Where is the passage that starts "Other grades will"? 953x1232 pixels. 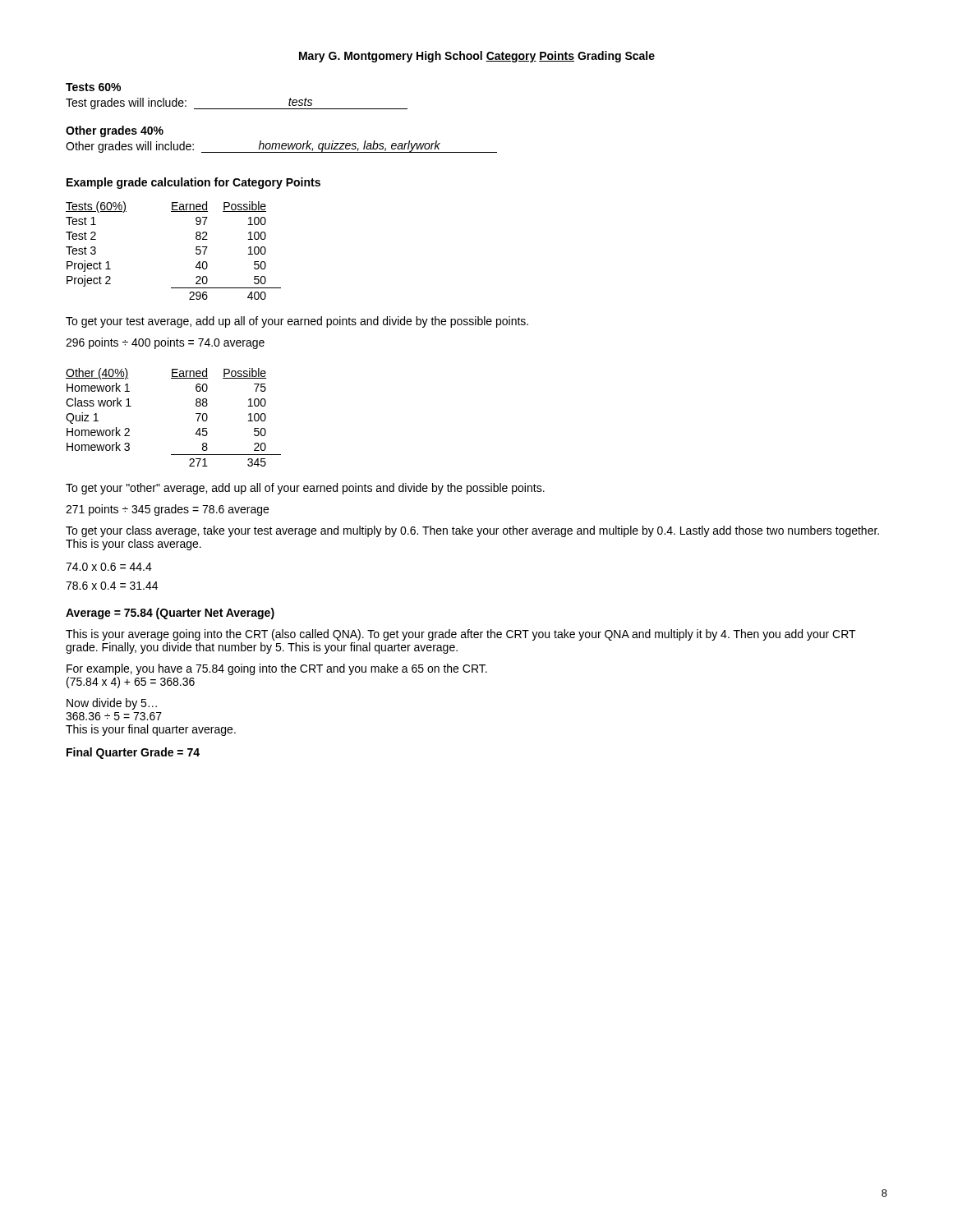coord(281,146)
